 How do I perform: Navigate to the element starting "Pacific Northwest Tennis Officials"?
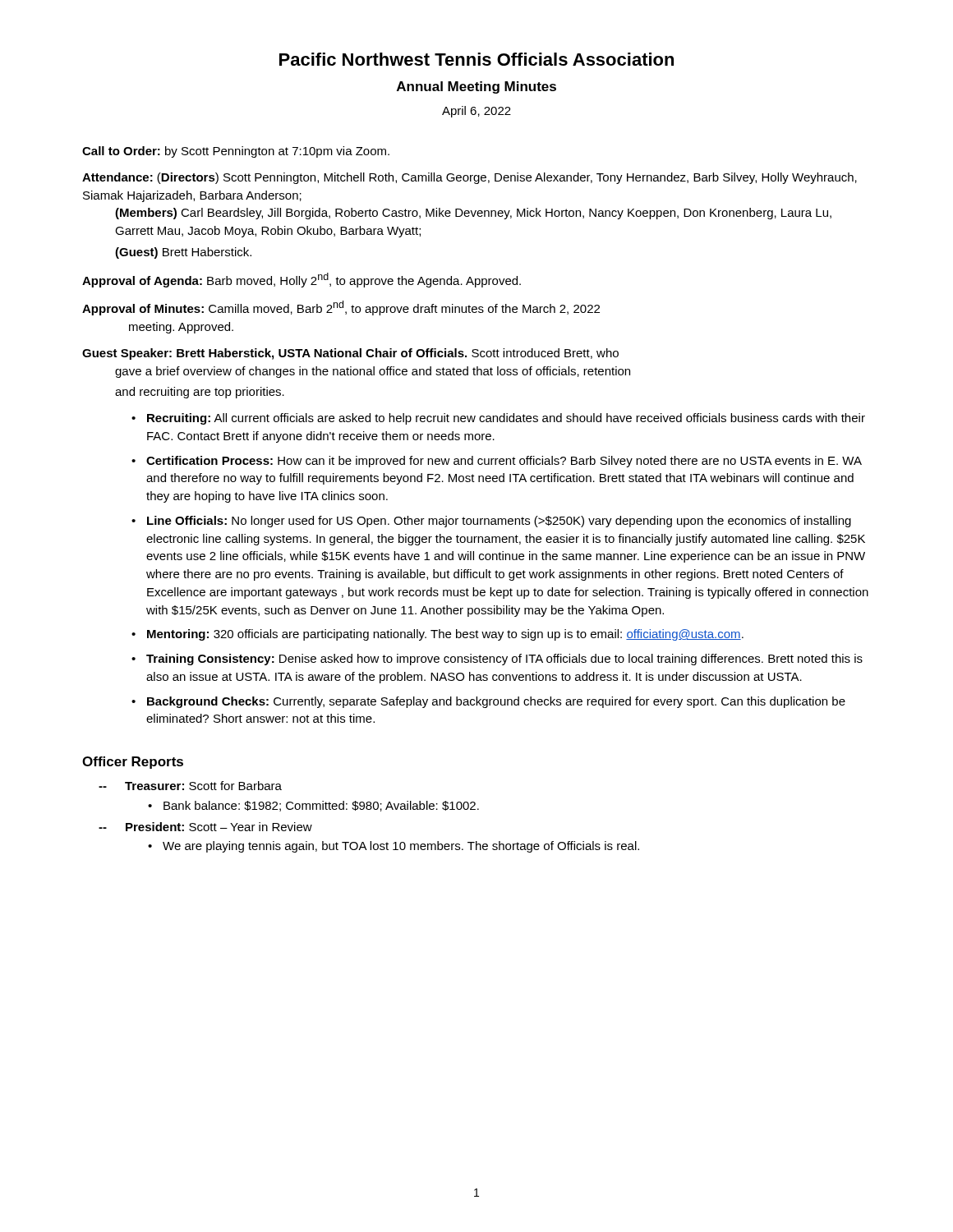coord(476,60)
